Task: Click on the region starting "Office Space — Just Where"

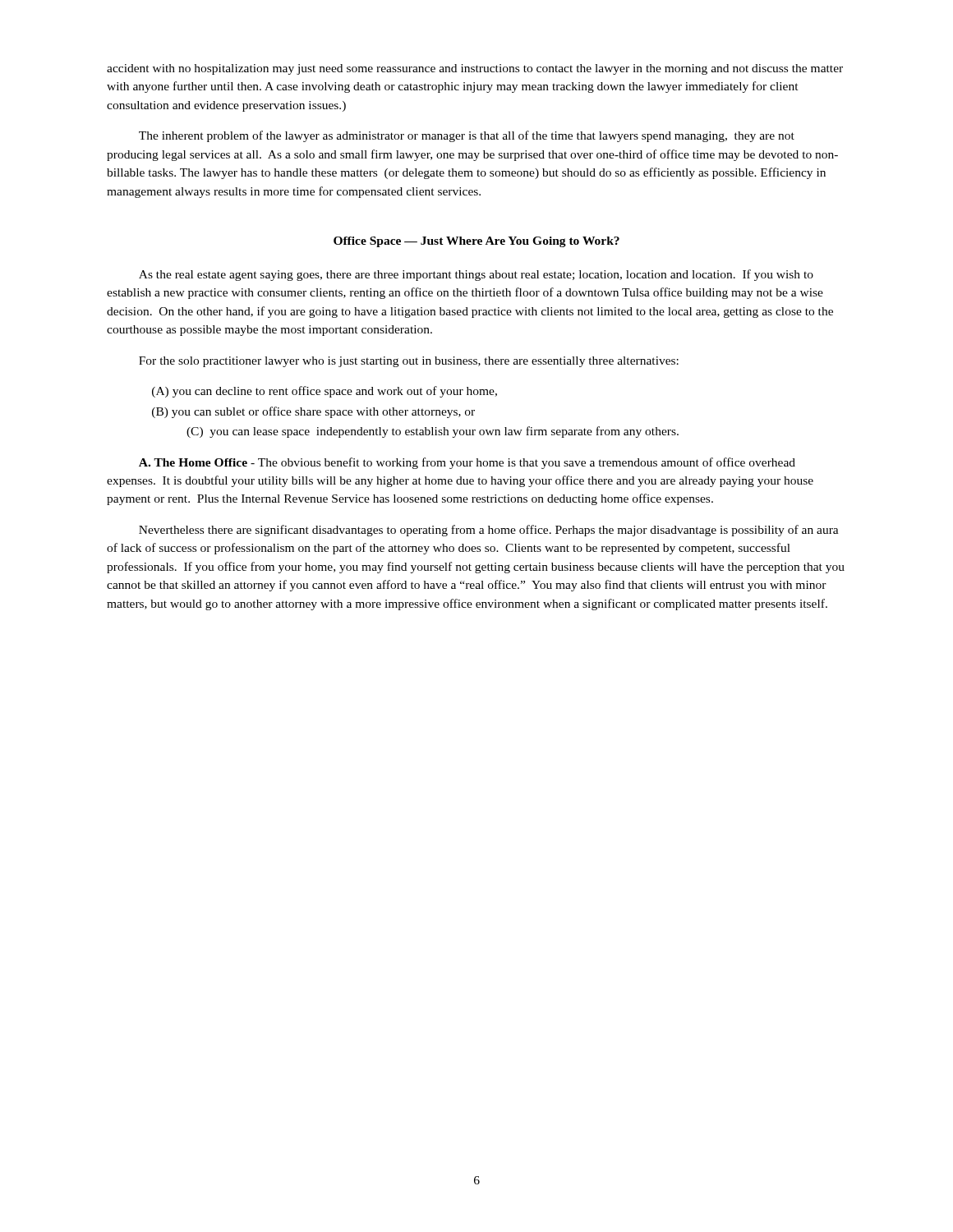Action: [476, 240]
